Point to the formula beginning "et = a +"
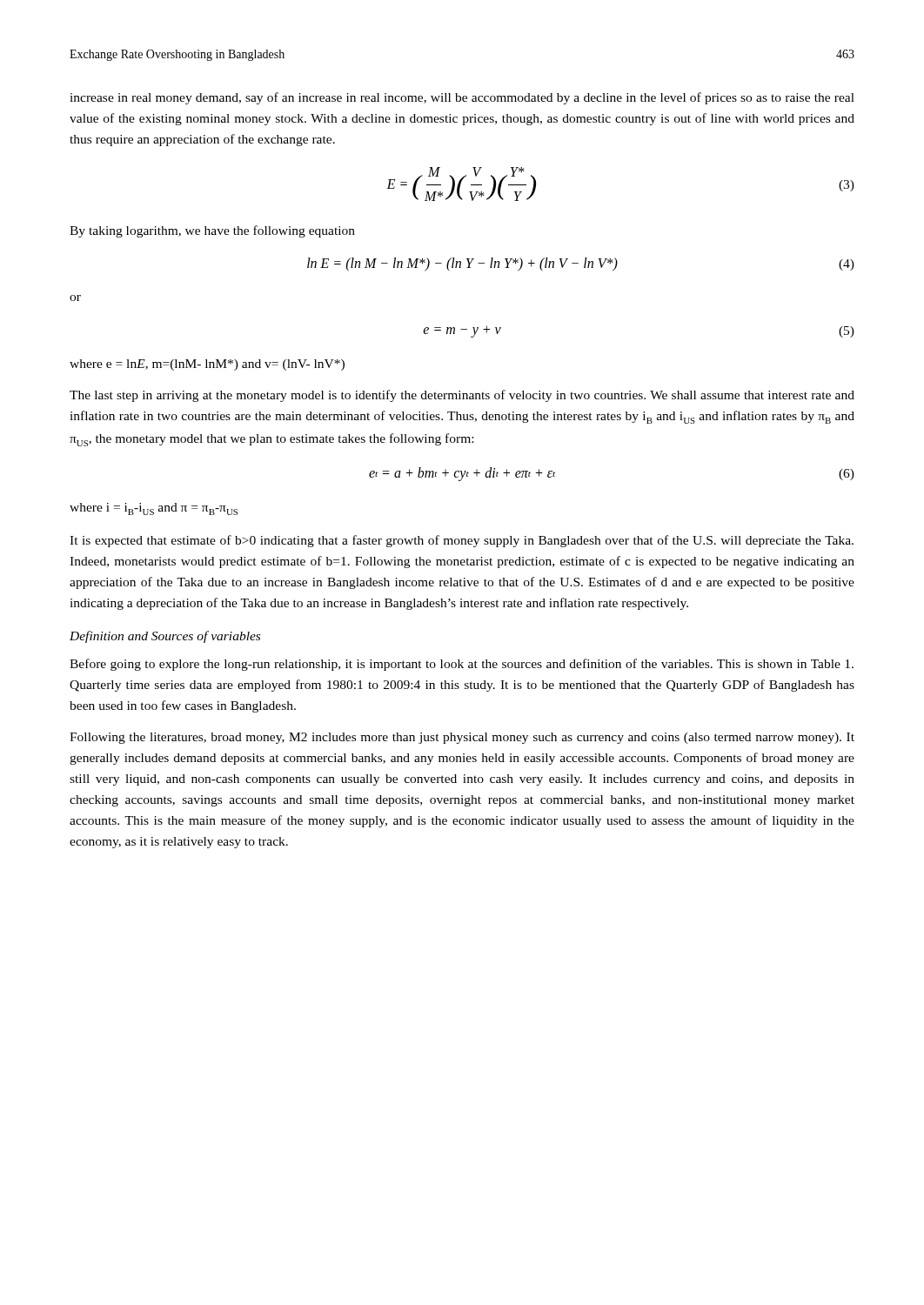The width and height of the screenshot is (924, 1305). tap(462, 474)
